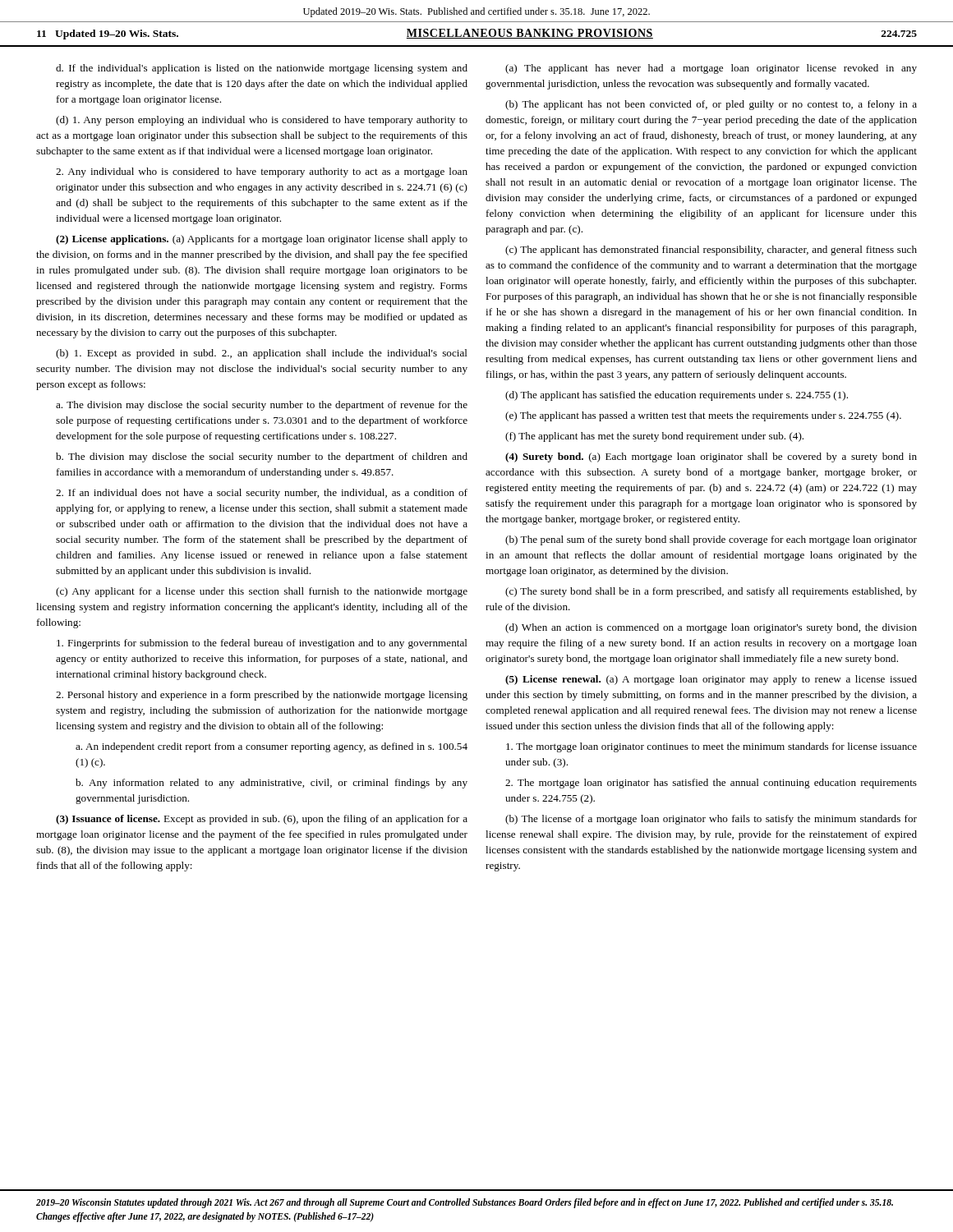The height and width of the screenshot is (1232, 953).
Task: Select the region starting "(4) Surety bond. (a) Each mortgage loan originator"
Action: (701, 488)
